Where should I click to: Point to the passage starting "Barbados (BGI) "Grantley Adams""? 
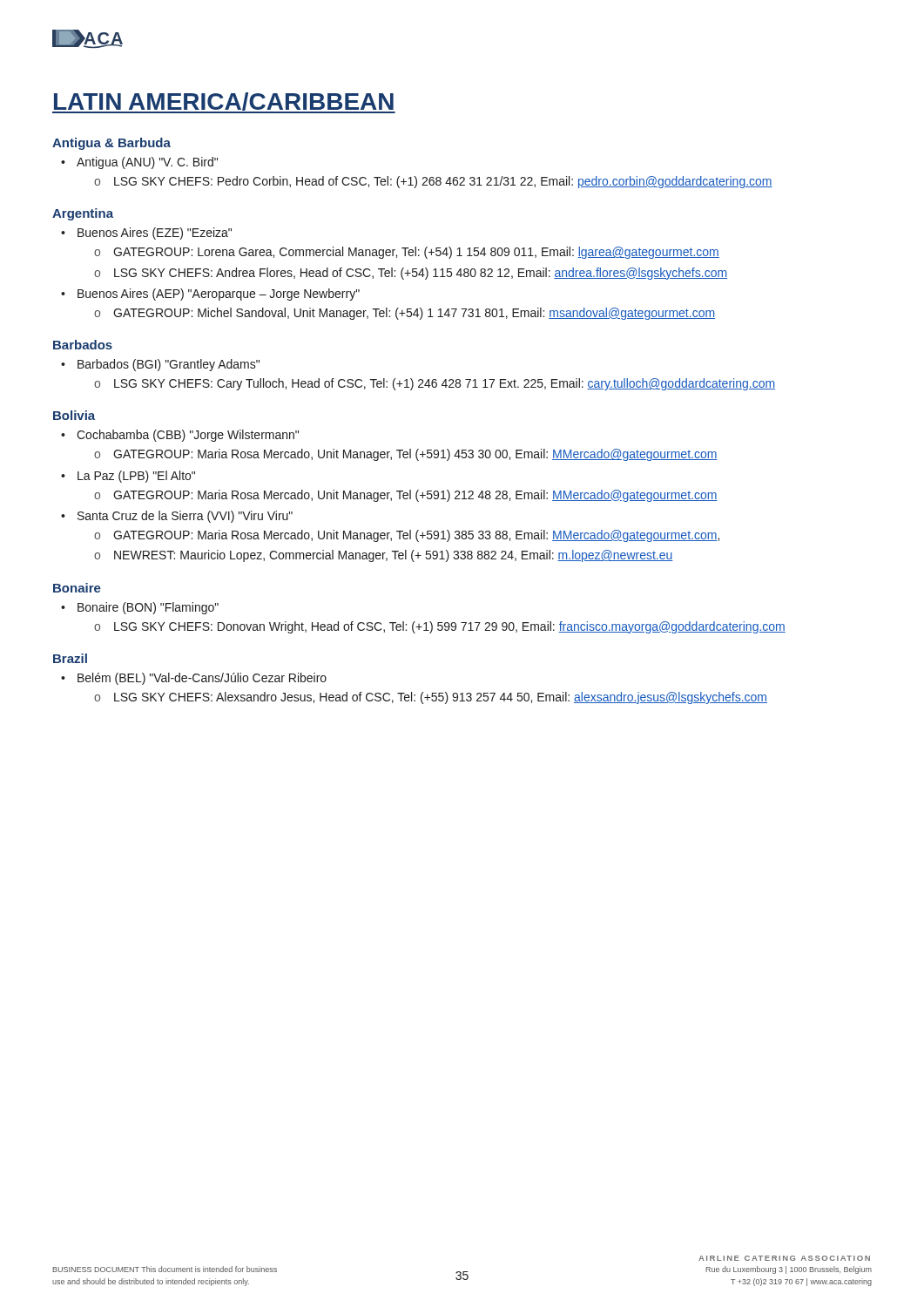click(474, 375)
